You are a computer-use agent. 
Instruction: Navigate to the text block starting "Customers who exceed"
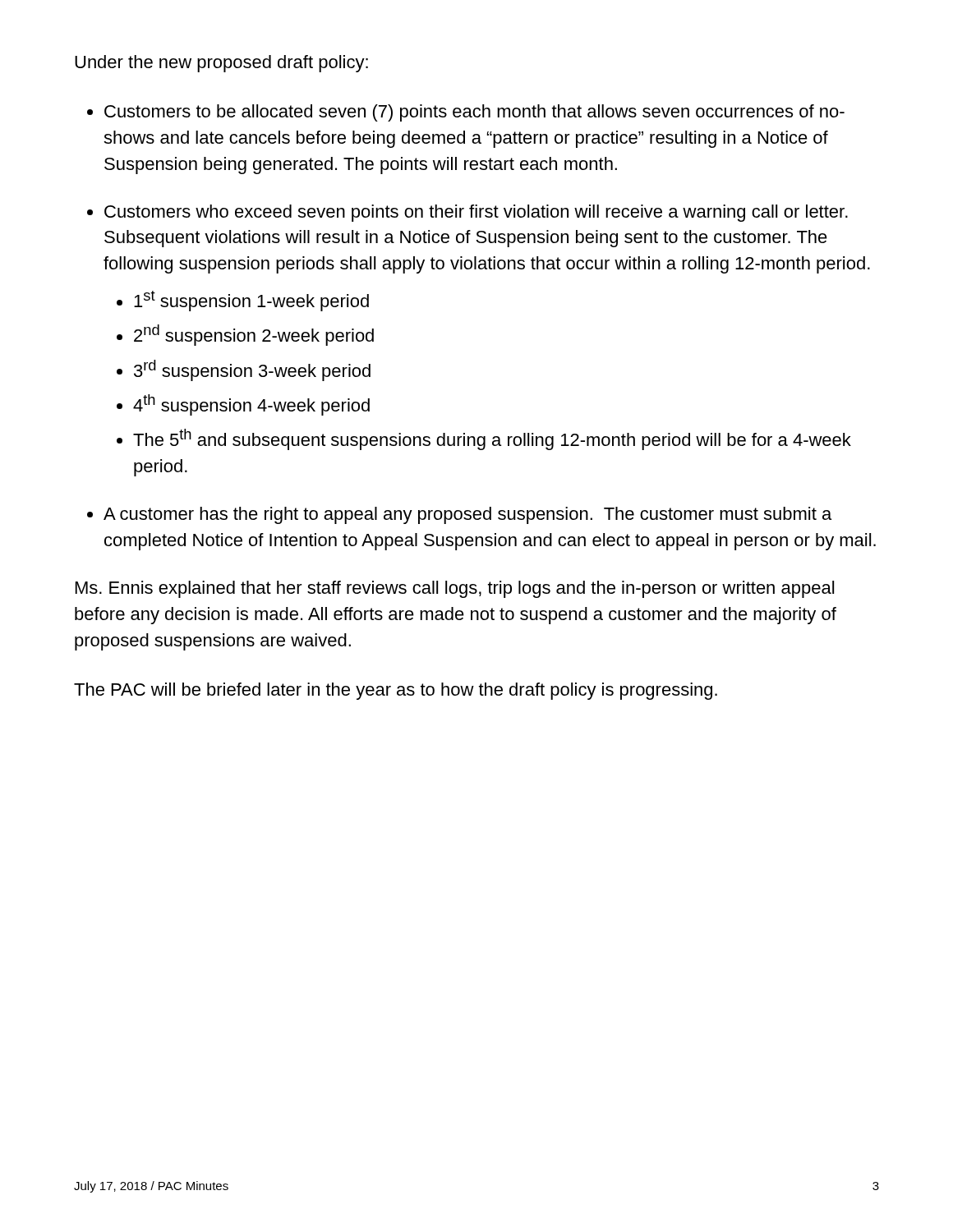476,213
